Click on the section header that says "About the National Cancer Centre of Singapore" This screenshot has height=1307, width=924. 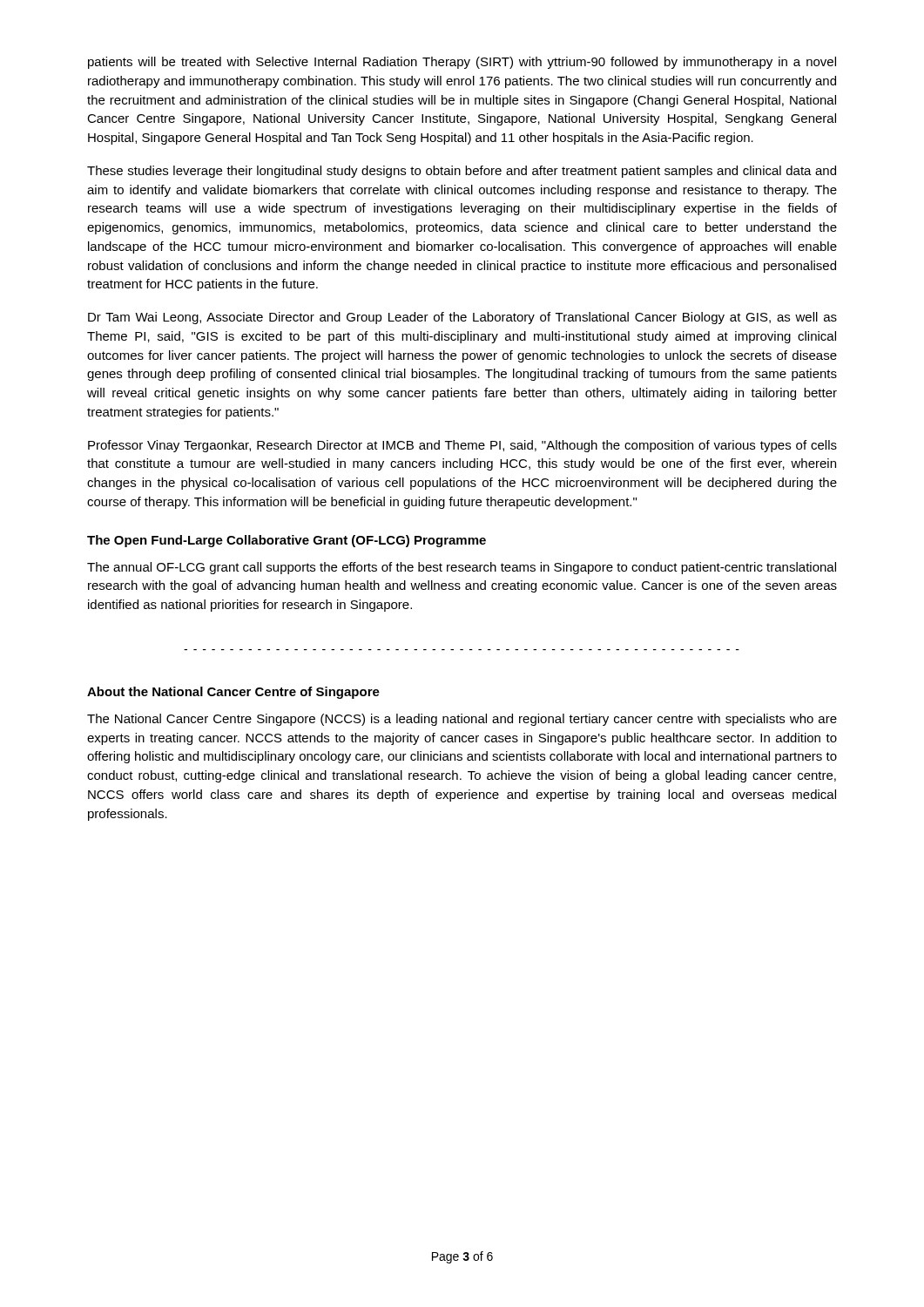click(233, 691)
